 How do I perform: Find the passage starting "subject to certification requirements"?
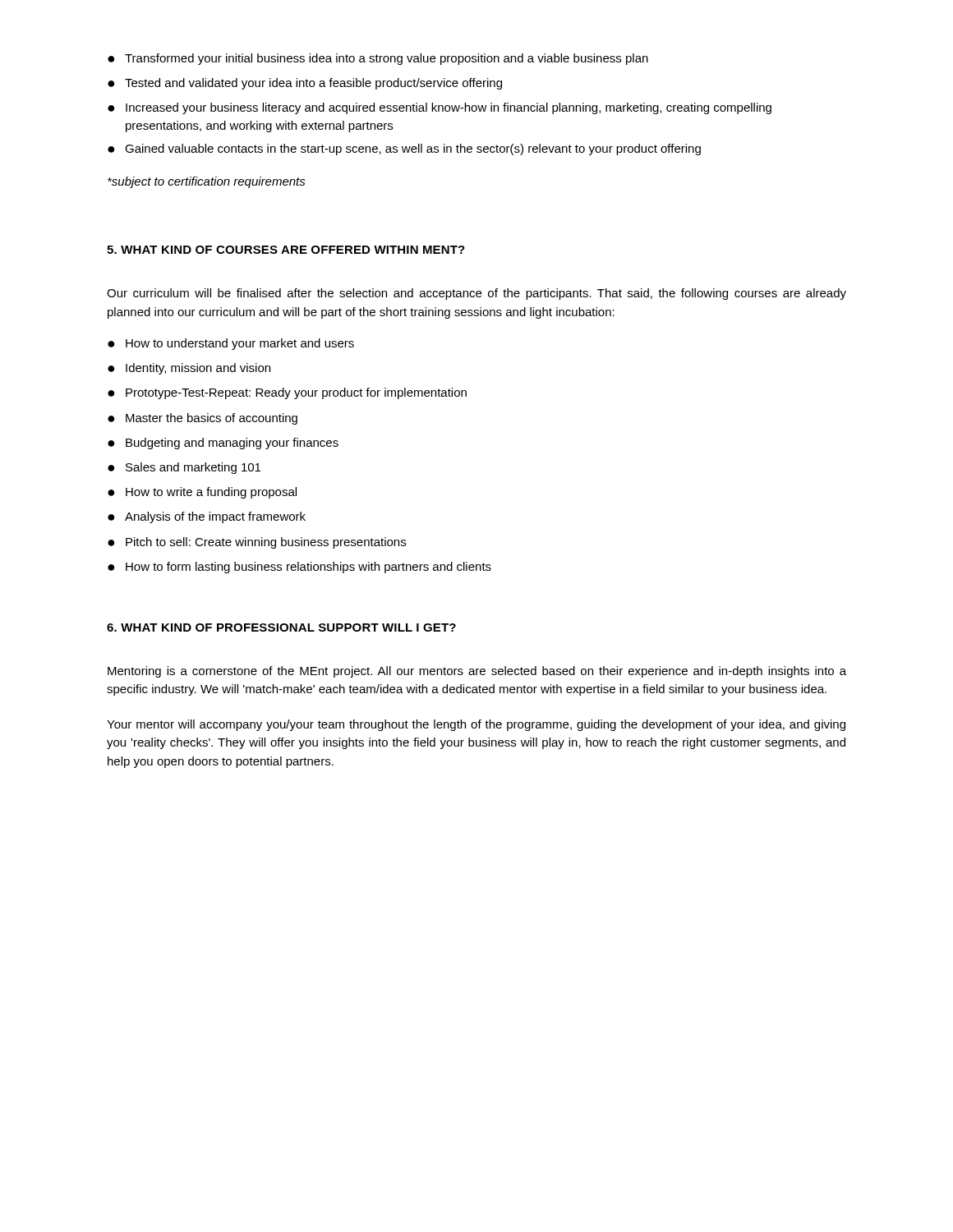pos(206,181)
